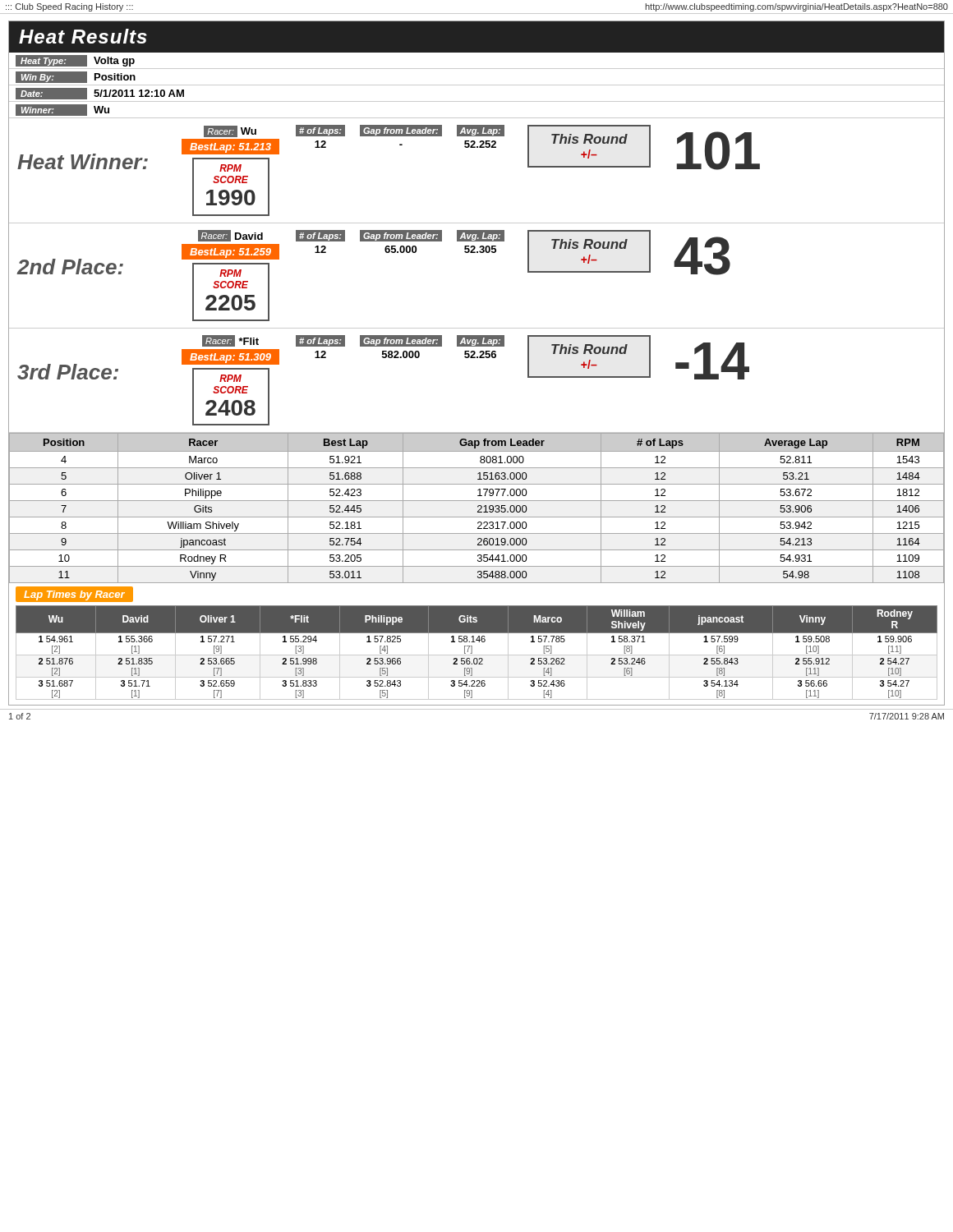This screenshot has height=1232, width=953.
Task: Click the passage that begins "3rd Place: Racer: *Flit BestLap: 51.309 RPM SCORE"
Action: (x=476, y=379)
